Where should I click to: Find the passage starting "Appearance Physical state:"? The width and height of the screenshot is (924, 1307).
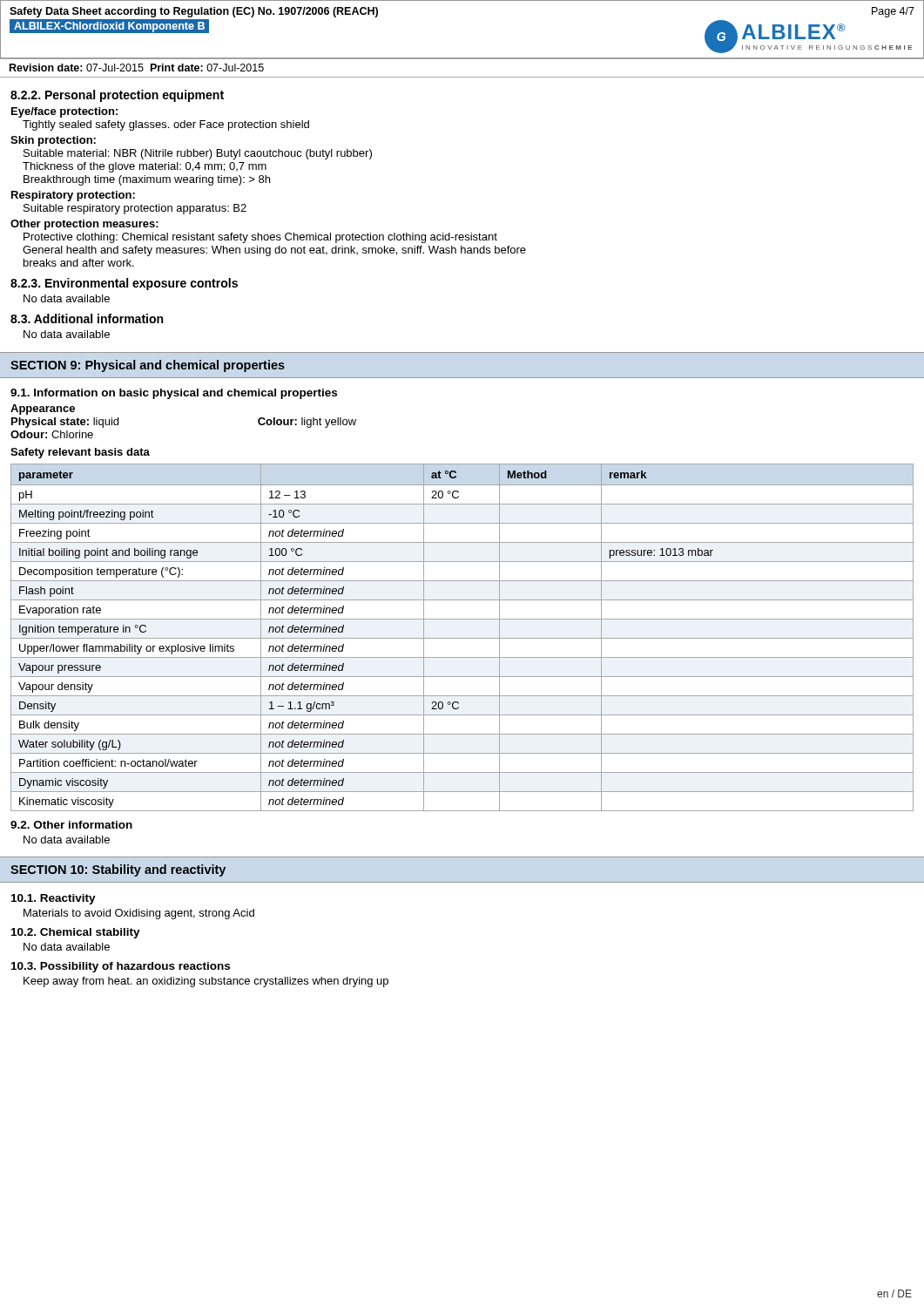click(x=43, y=410)
